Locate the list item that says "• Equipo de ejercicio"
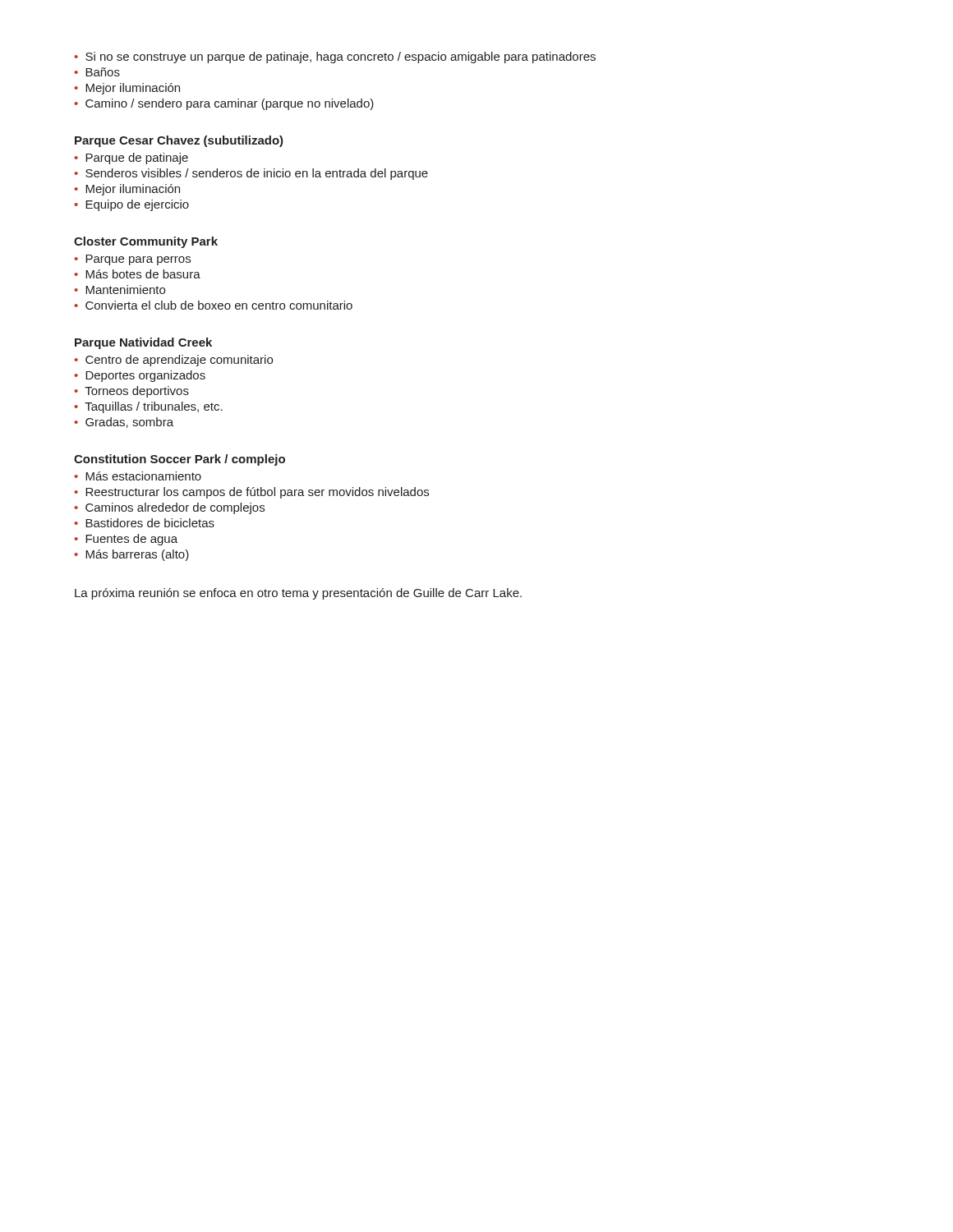The image size is (953, 1232). [x=132, y=204]
